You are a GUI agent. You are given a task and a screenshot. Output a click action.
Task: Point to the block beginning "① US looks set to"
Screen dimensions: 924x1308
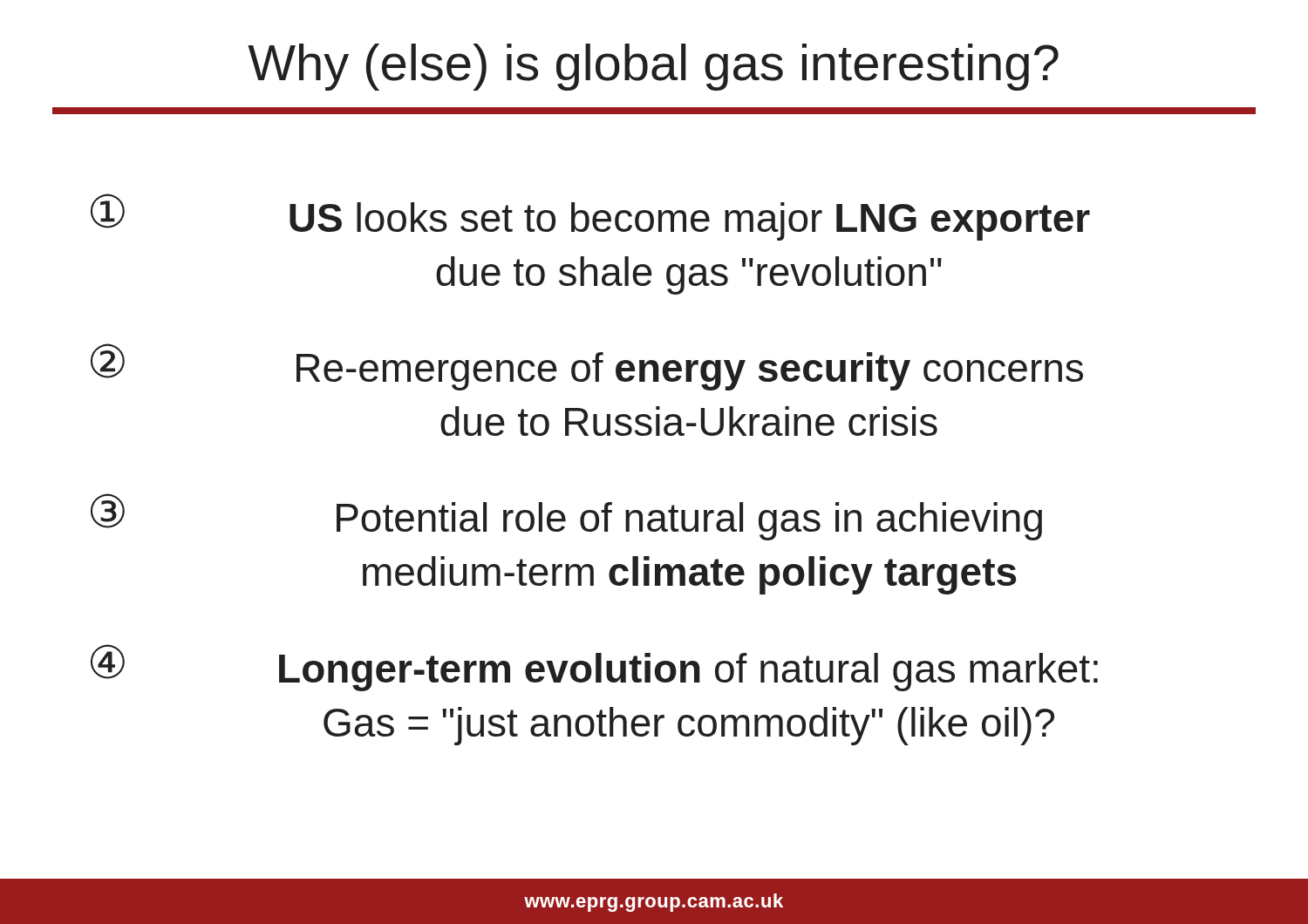tap(654, 245)
